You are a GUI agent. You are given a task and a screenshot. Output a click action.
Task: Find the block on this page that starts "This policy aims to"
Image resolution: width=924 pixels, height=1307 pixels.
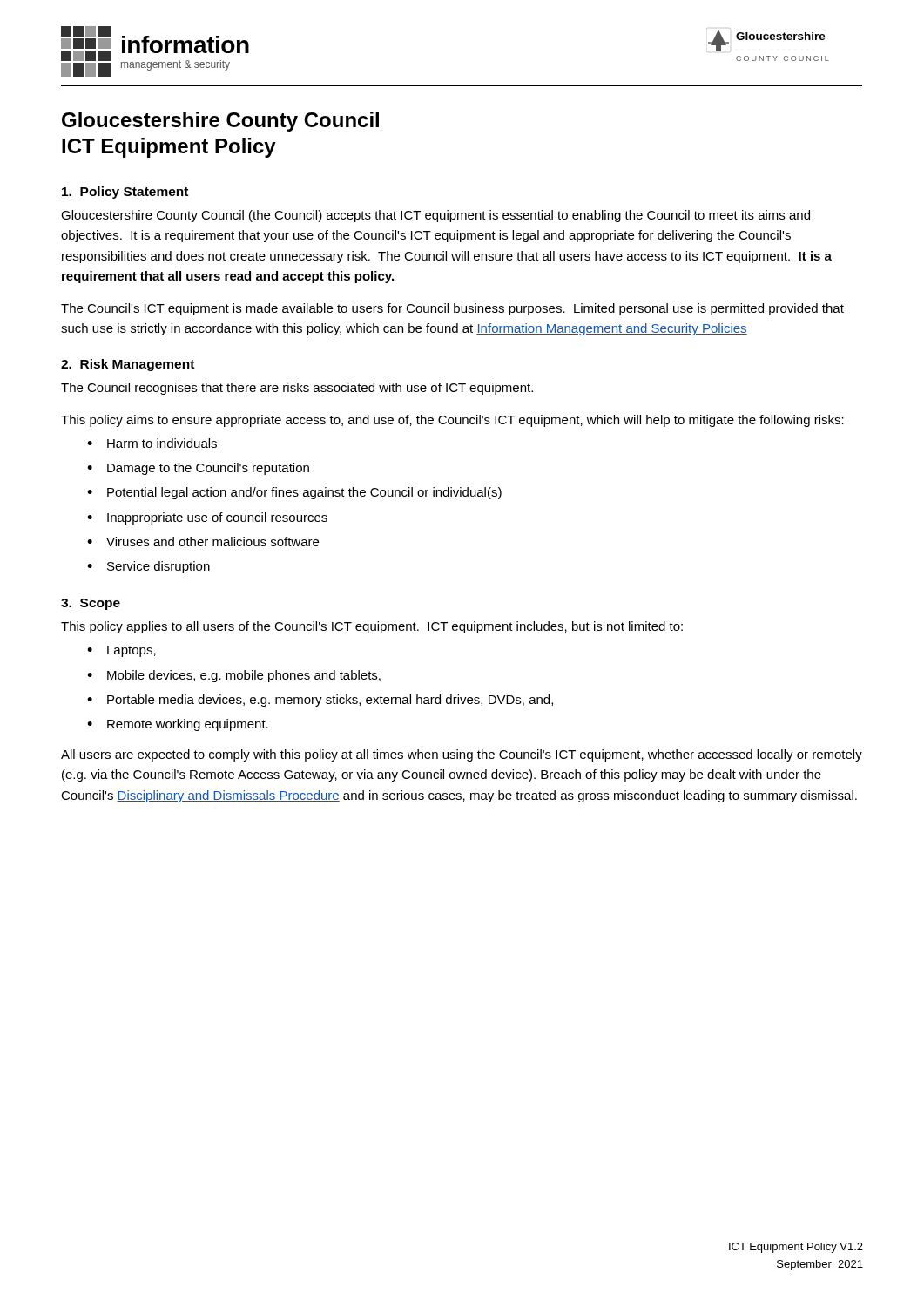tap(453, 419)
